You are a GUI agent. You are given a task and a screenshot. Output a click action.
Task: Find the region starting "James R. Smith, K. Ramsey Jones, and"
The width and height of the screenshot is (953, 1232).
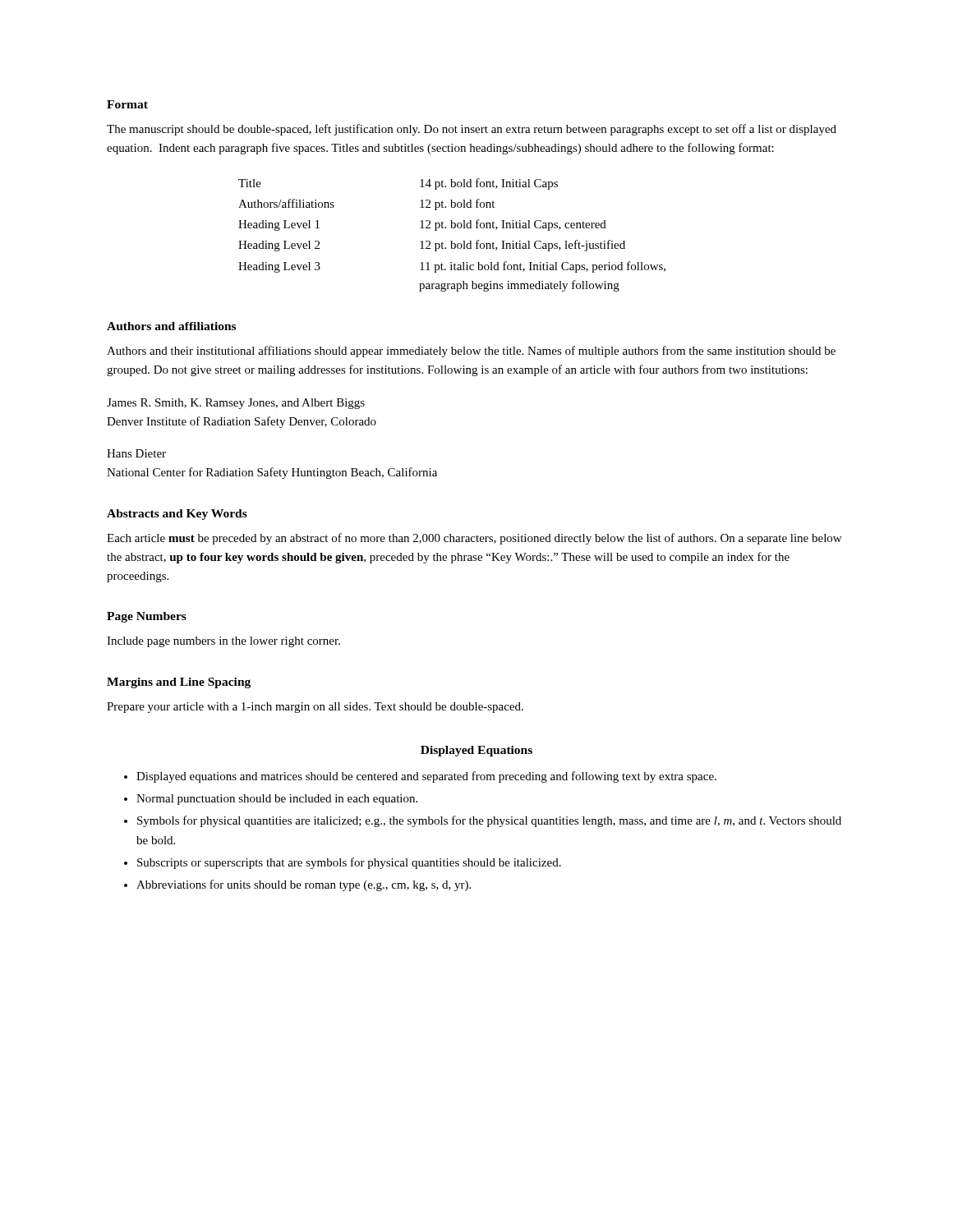(x=242, y=412)
